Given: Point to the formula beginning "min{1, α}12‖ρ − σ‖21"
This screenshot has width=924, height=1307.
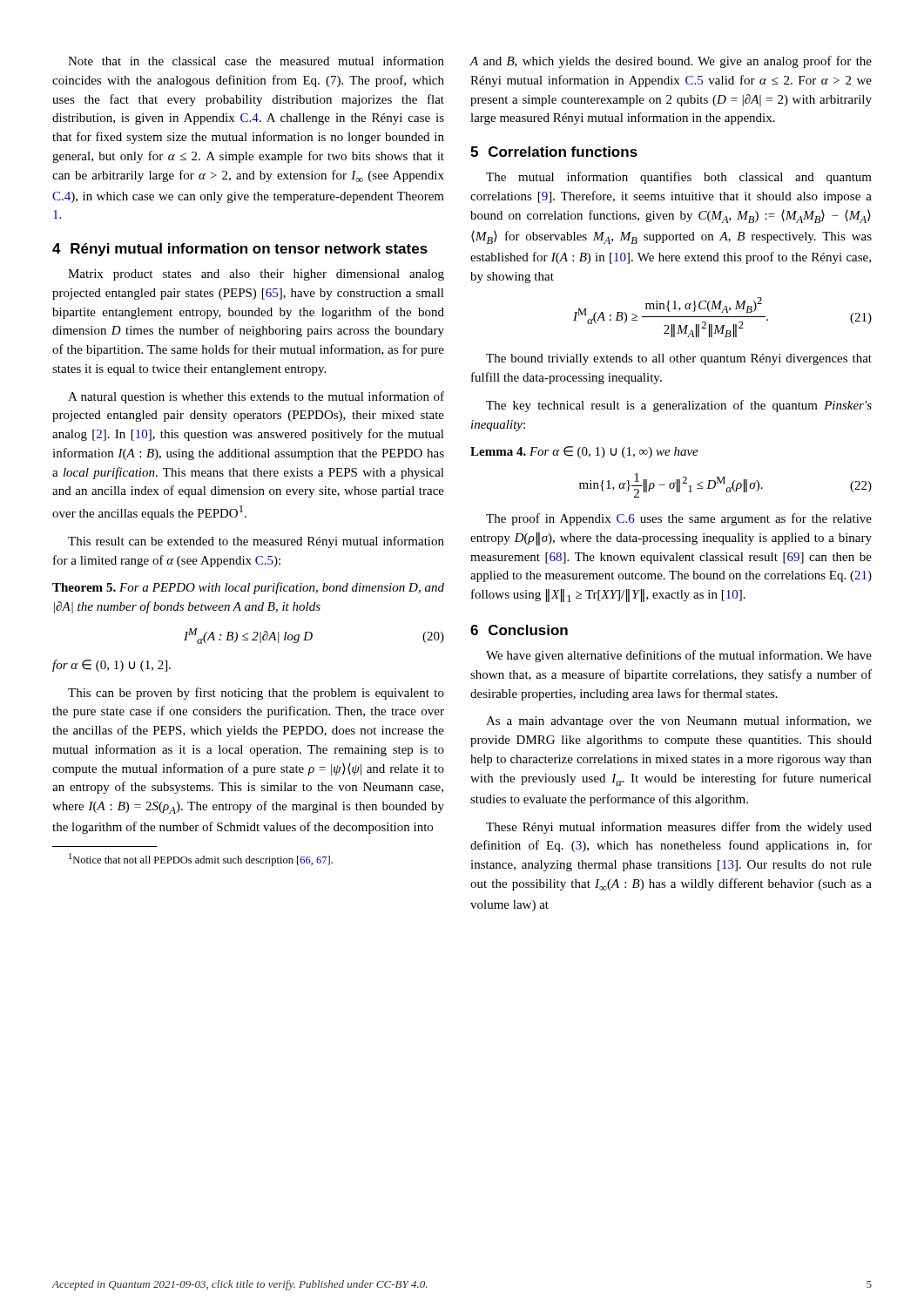Looking at the screenshot, I should click(671, 486).
